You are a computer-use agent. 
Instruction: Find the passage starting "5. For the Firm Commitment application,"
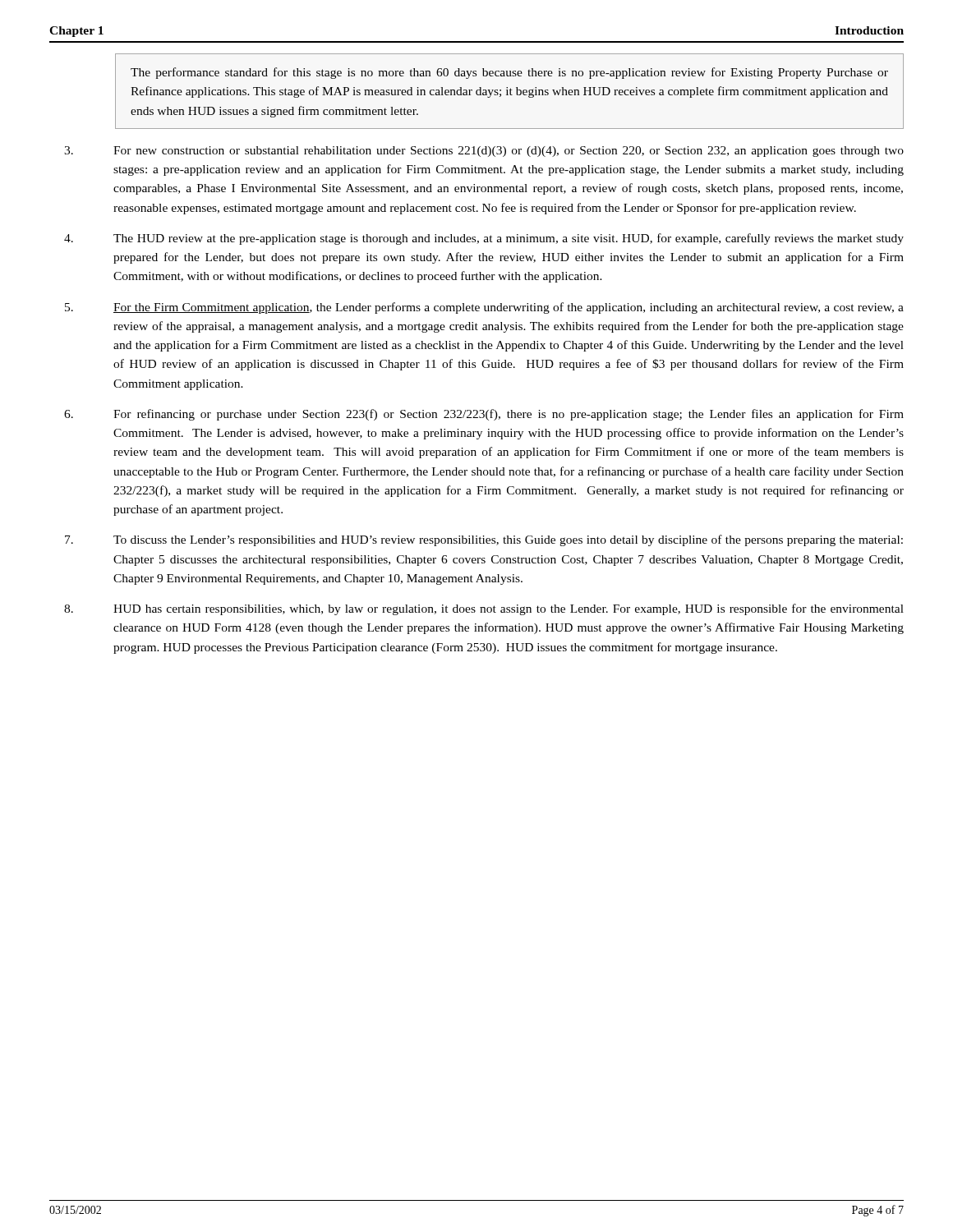pos(476,345)
